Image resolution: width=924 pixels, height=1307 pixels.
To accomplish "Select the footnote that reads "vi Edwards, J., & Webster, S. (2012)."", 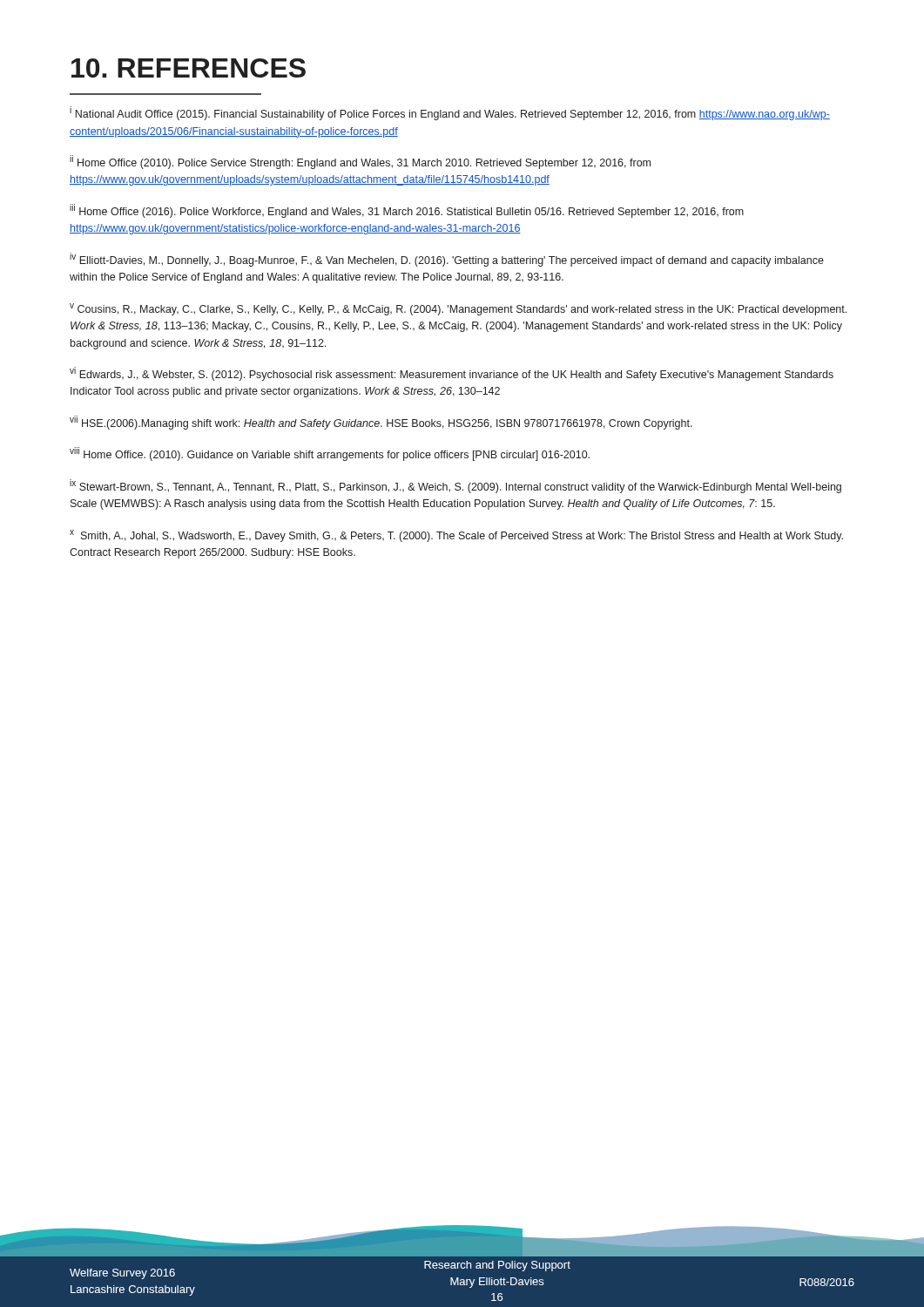I will [x=452, y=382].
